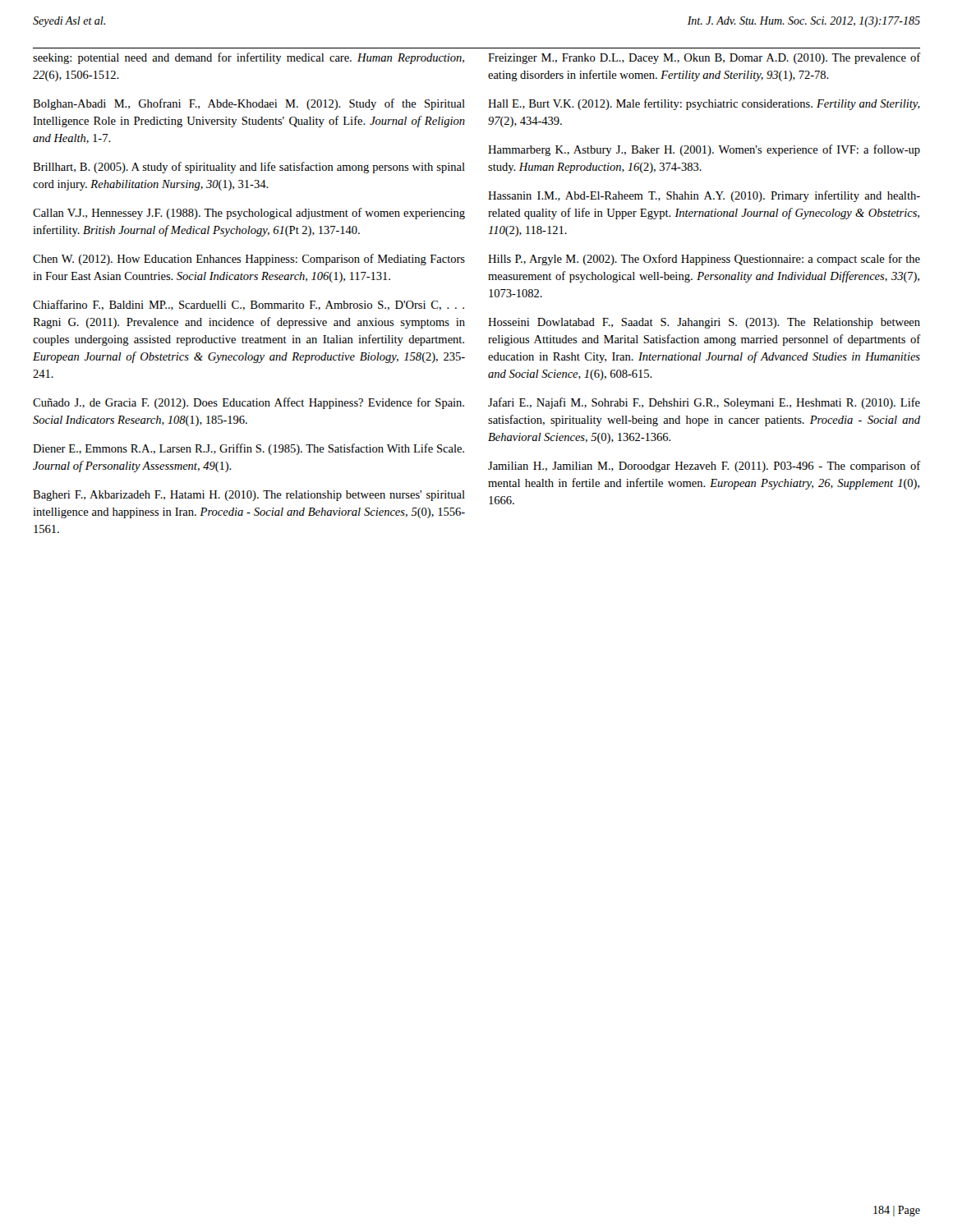
Task: Find the text block starting "Chiaffarino F., Baldini MP.., Scarduelli C., Bommarito"
Action: click(249, 339)
